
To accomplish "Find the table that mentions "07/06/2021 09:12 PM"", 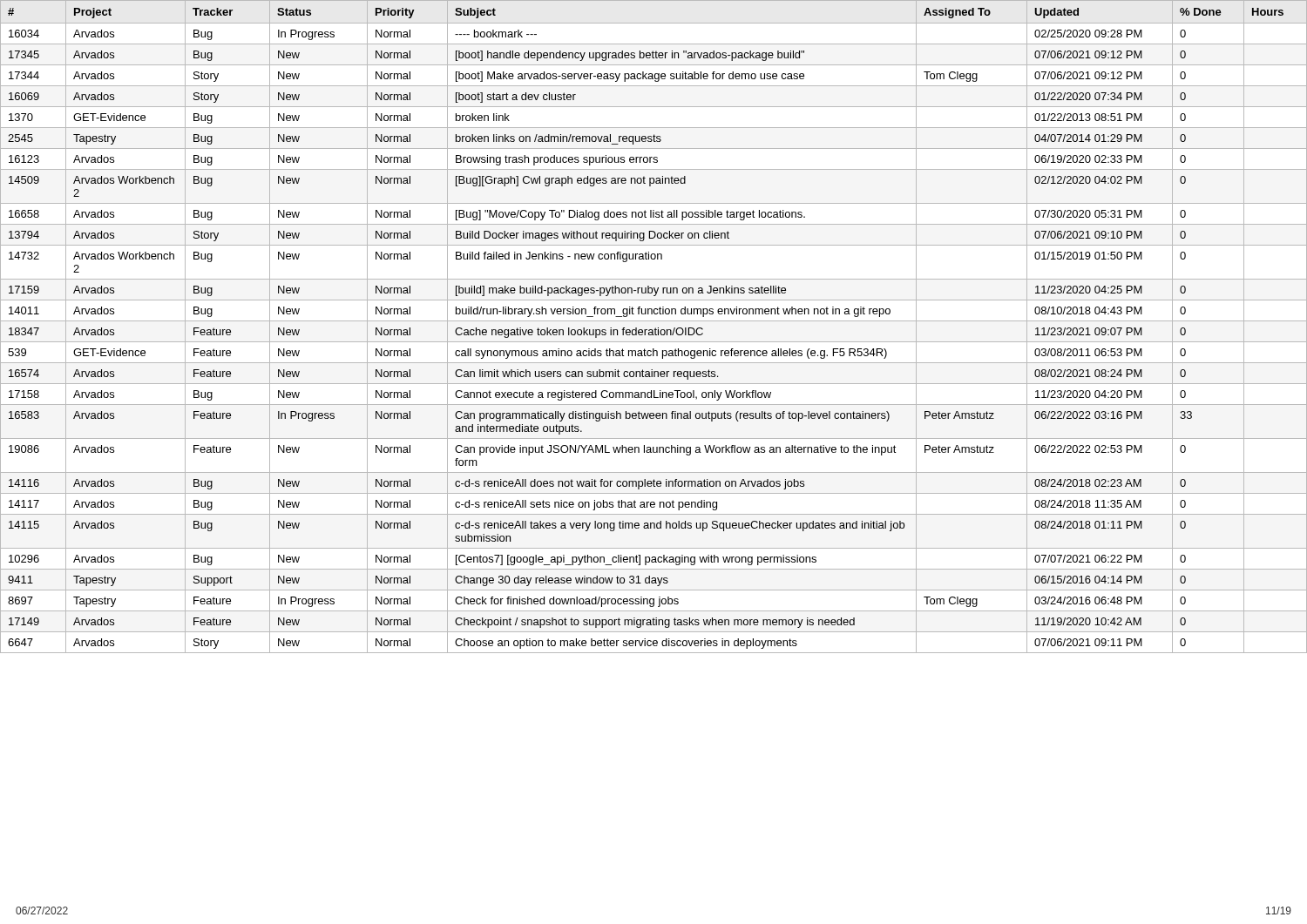I will pyautogui.click(x=654, y=449).
